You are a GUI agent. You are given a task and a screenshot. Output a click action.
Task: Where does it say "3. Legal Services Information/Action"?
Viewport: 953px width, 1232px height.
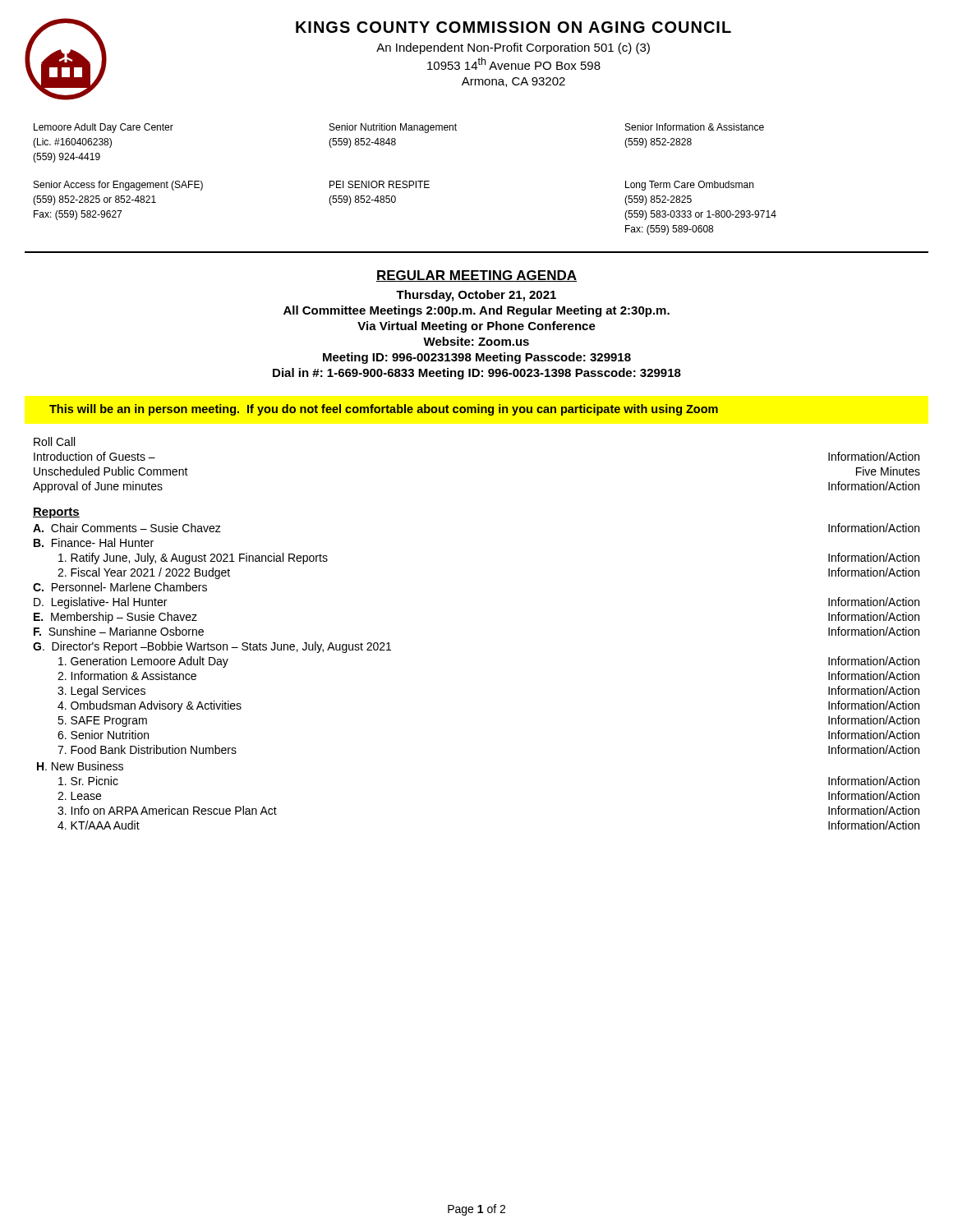point(108,691)
